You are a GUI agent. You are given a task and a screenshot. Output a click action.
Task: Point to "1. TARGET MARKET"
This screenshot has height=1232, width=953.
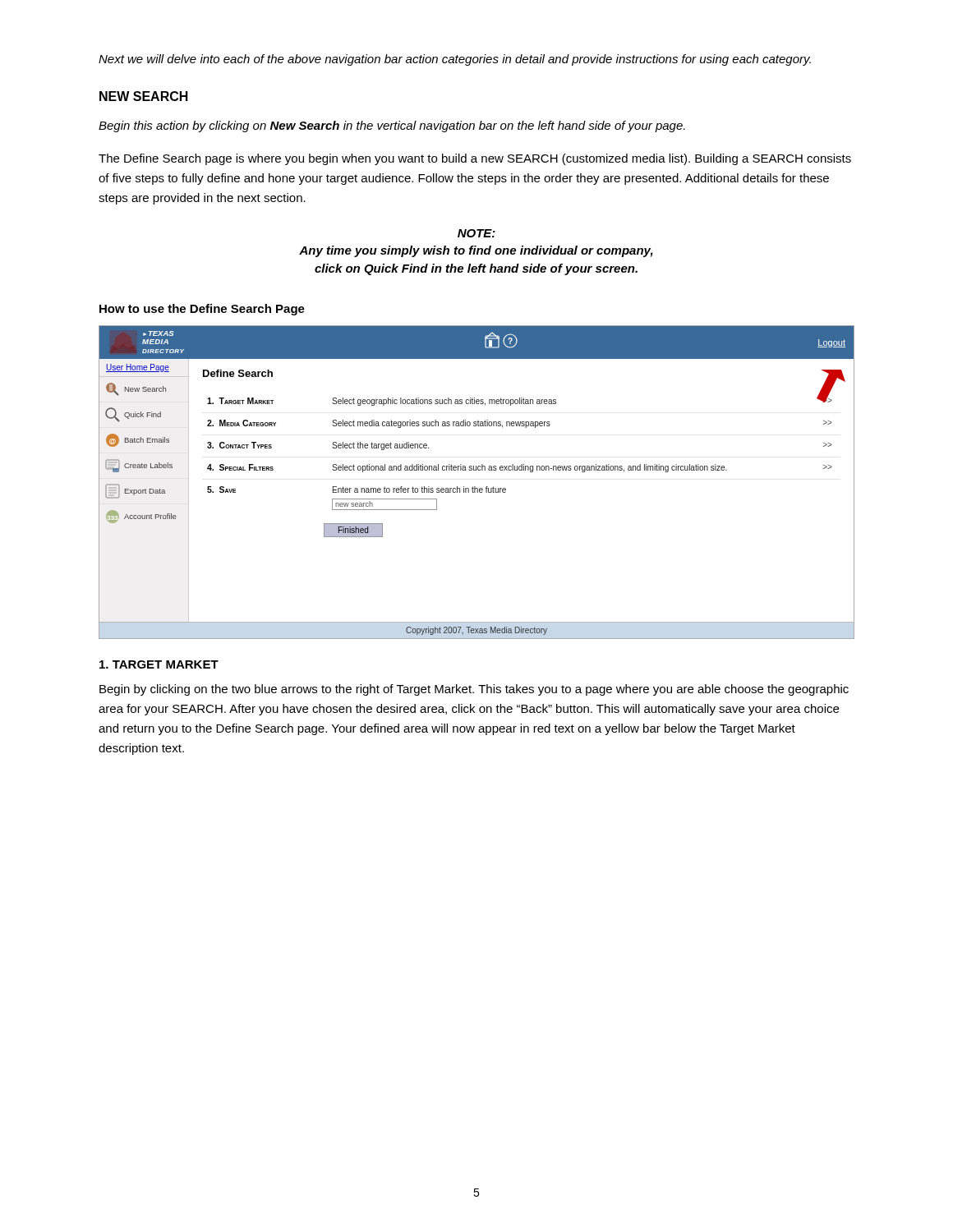158,664
